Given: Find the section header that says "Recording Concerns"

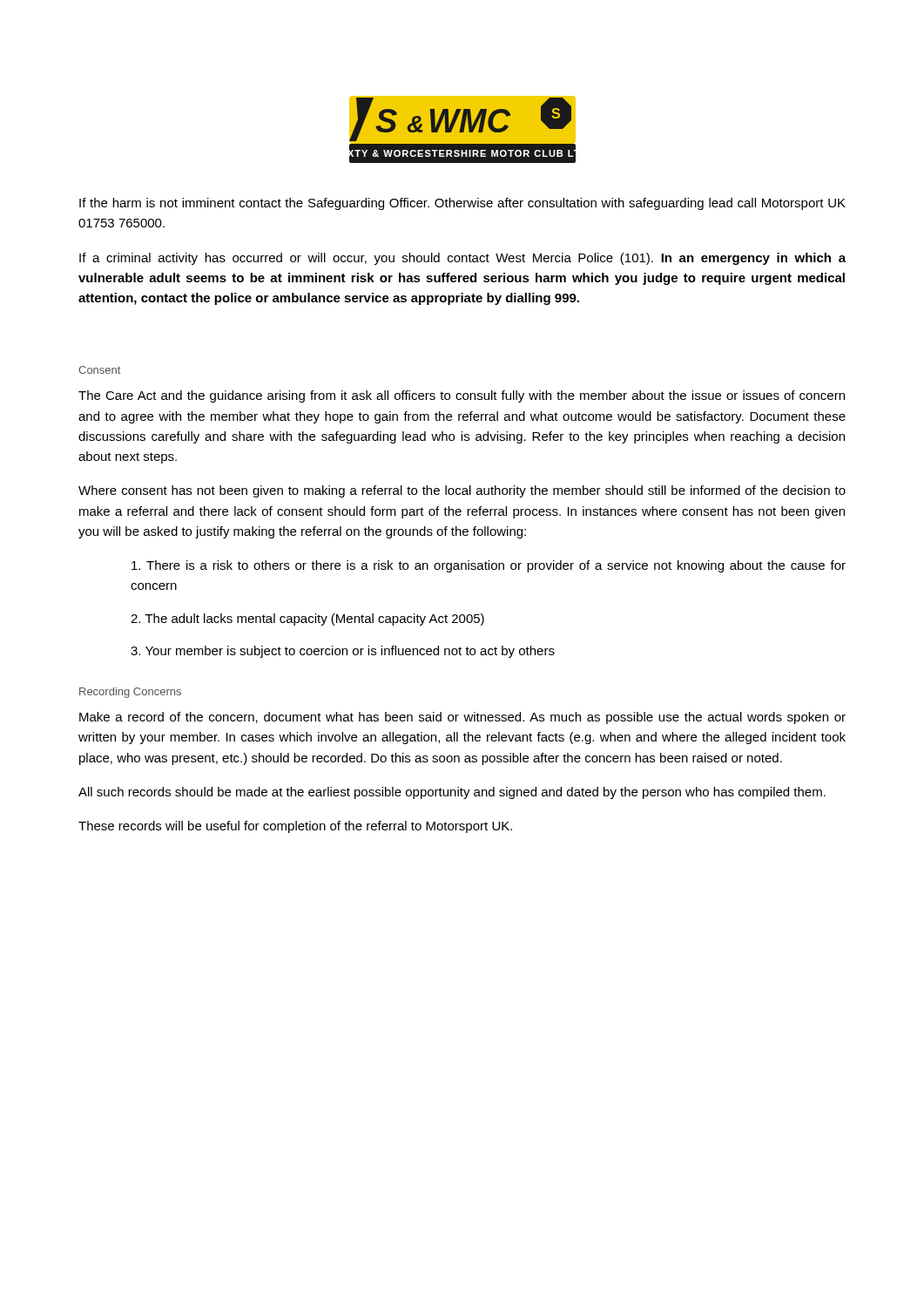Looking at the screenshot, I should [x=130, y=691].
